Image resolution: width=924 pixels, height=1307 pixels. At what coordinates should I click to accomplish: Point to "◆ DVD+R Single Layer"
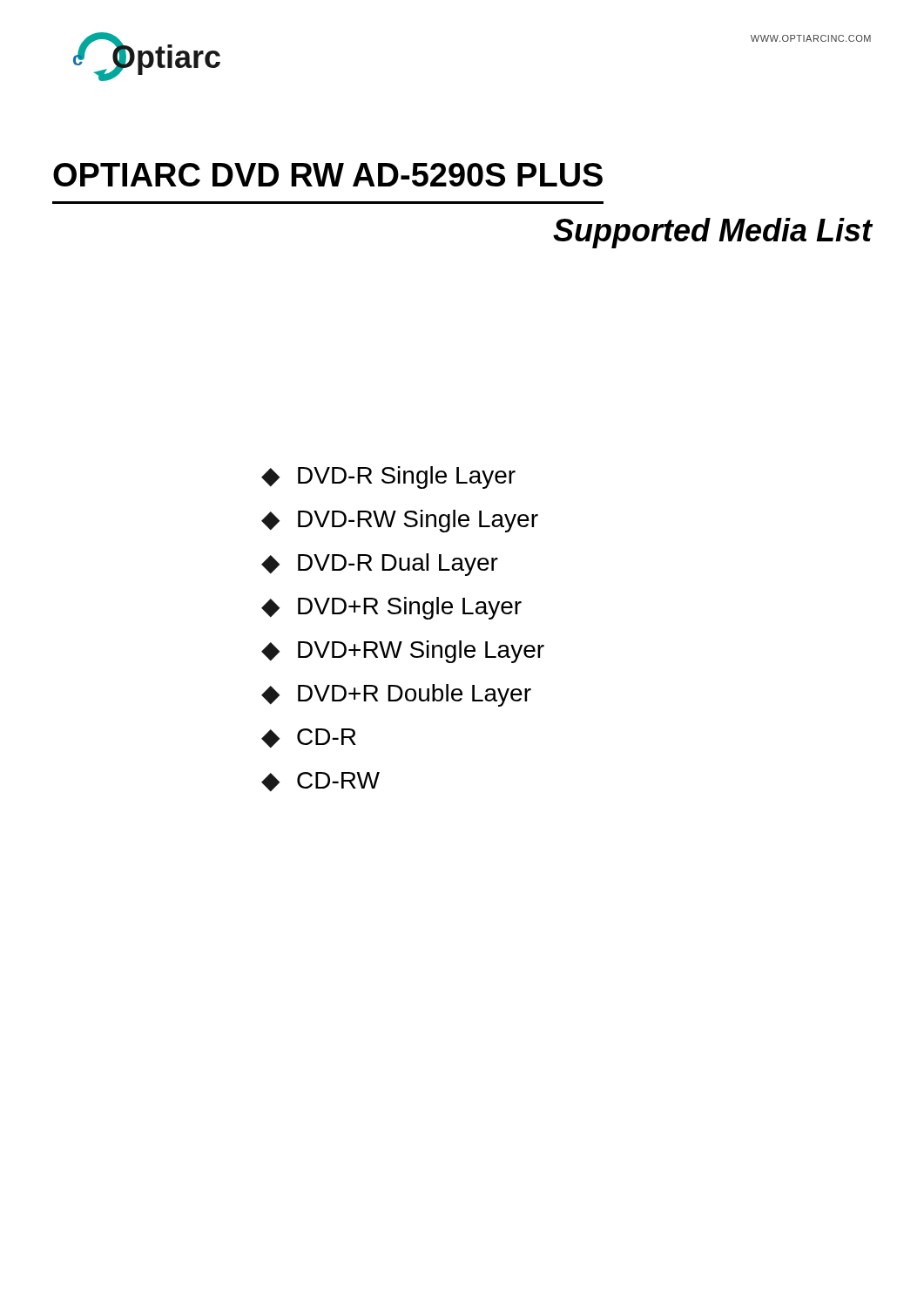[392, 606]
